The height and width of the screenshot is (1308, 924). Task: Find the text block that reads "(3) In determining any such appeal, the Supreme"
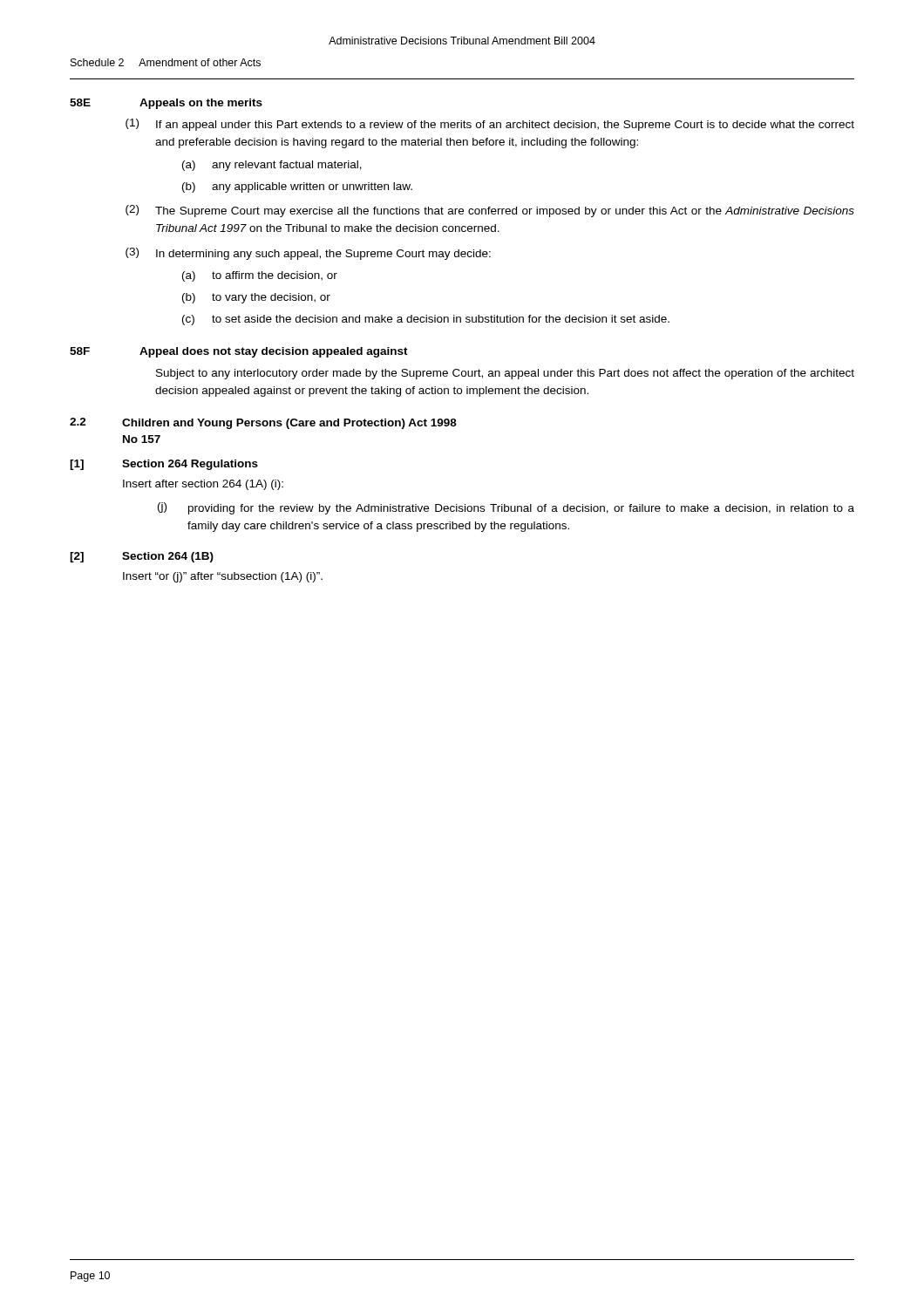coord(308,254)
